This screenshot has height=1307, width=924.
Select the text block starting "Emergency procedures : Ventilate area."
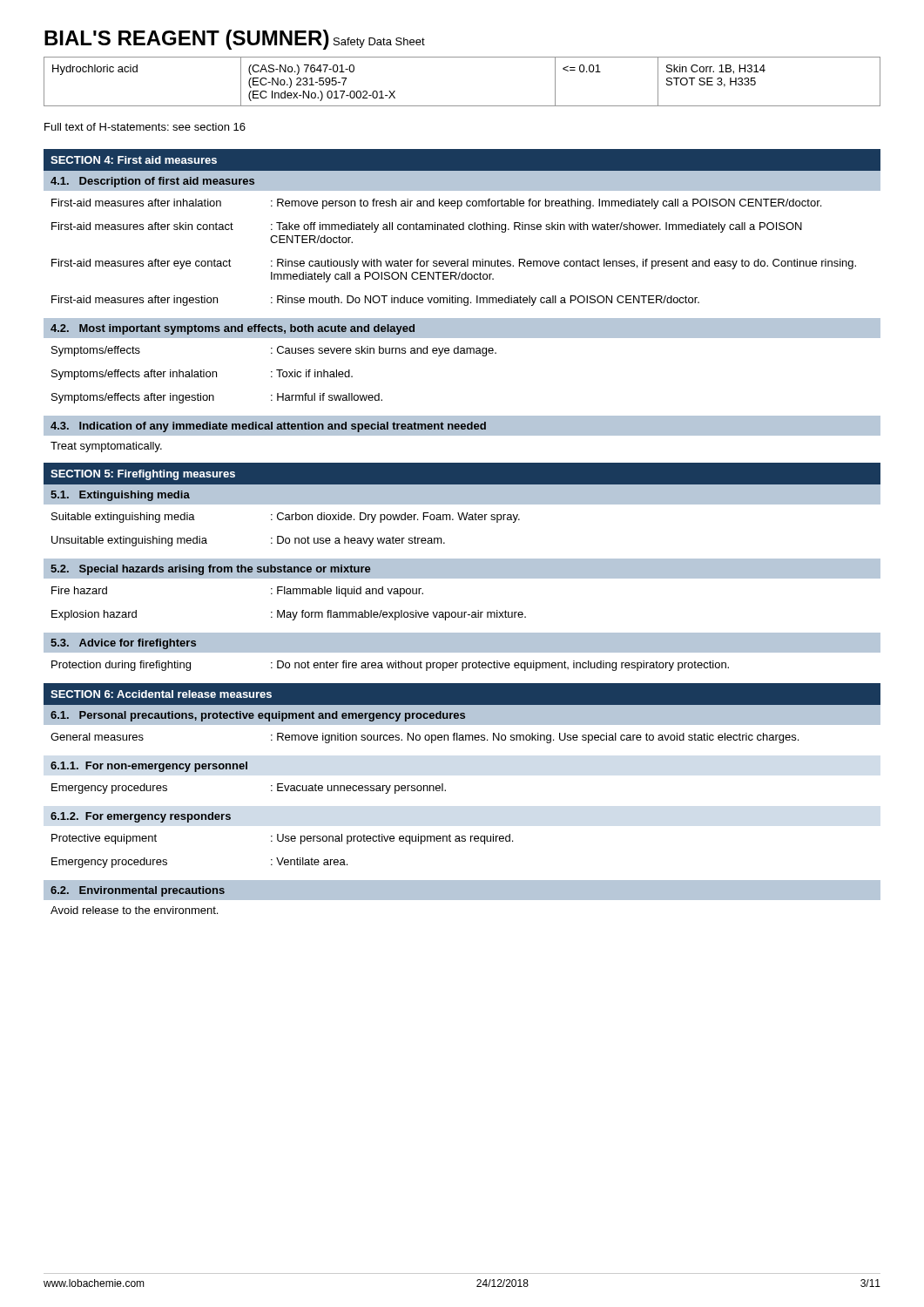(113, 862)
